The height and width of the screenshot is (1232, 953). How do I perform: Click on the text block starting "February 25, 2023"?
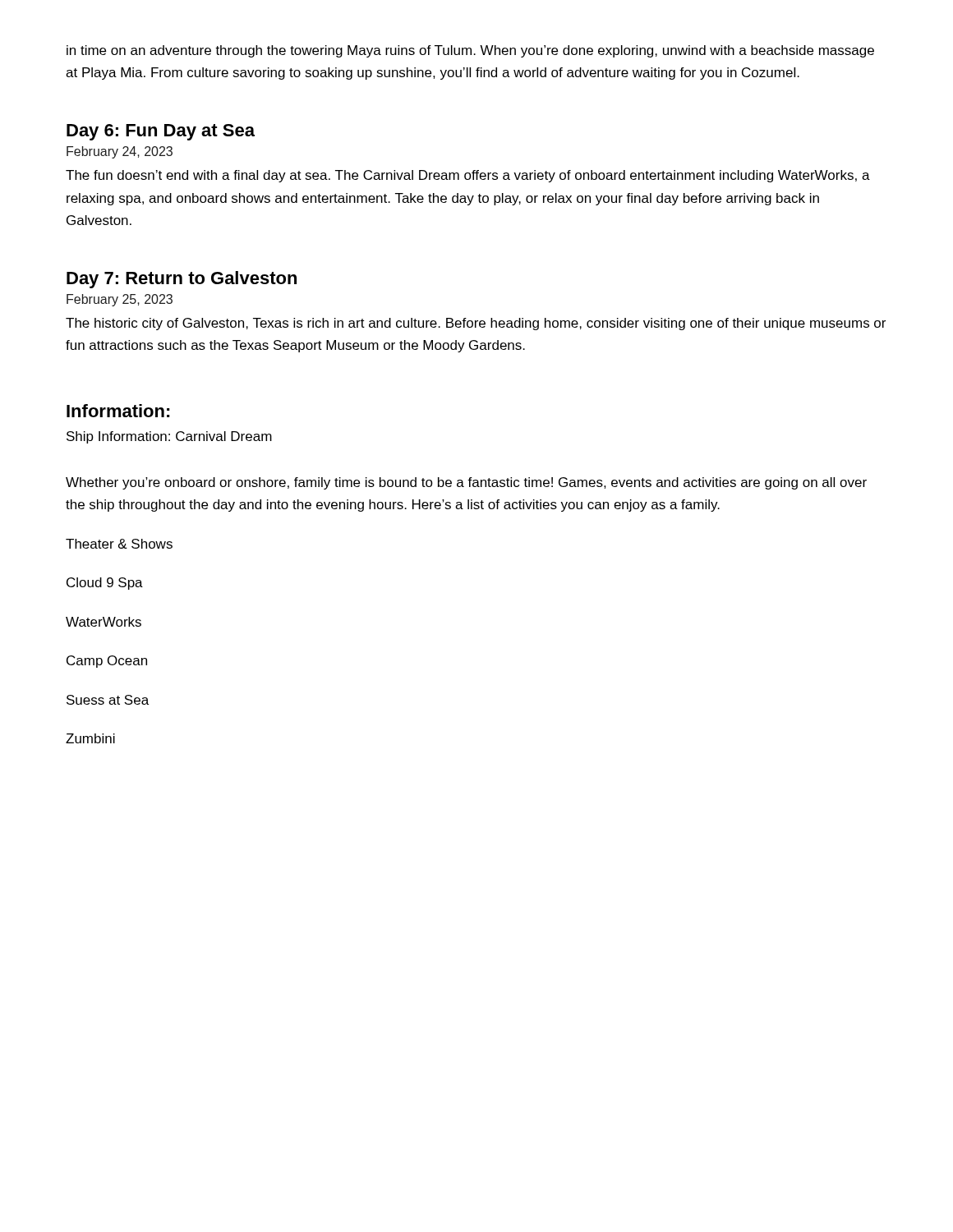[x=119, y=299]
